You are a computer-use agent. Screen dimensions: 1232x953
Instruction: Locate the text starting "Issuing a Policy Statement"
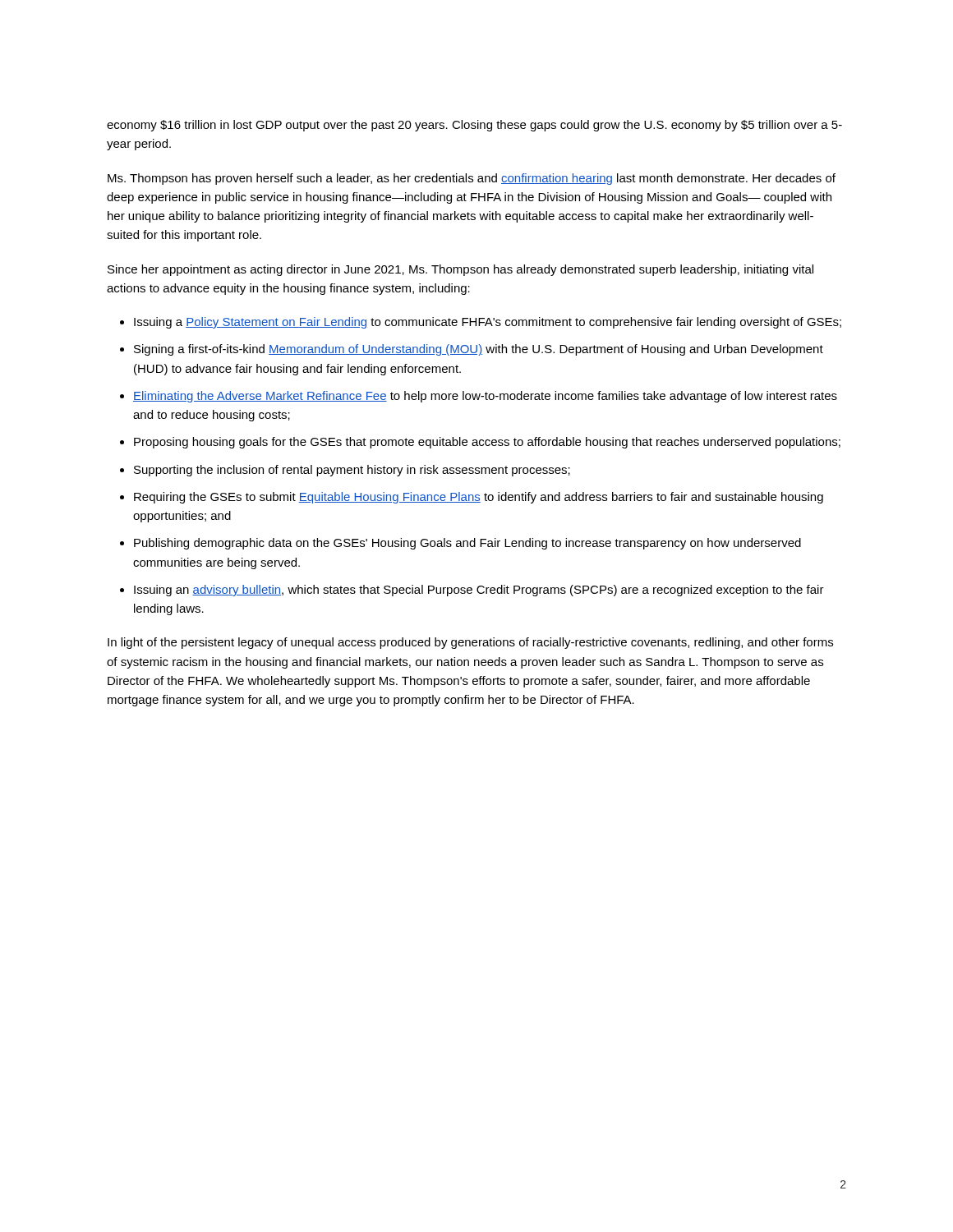[x=488, y=322]
